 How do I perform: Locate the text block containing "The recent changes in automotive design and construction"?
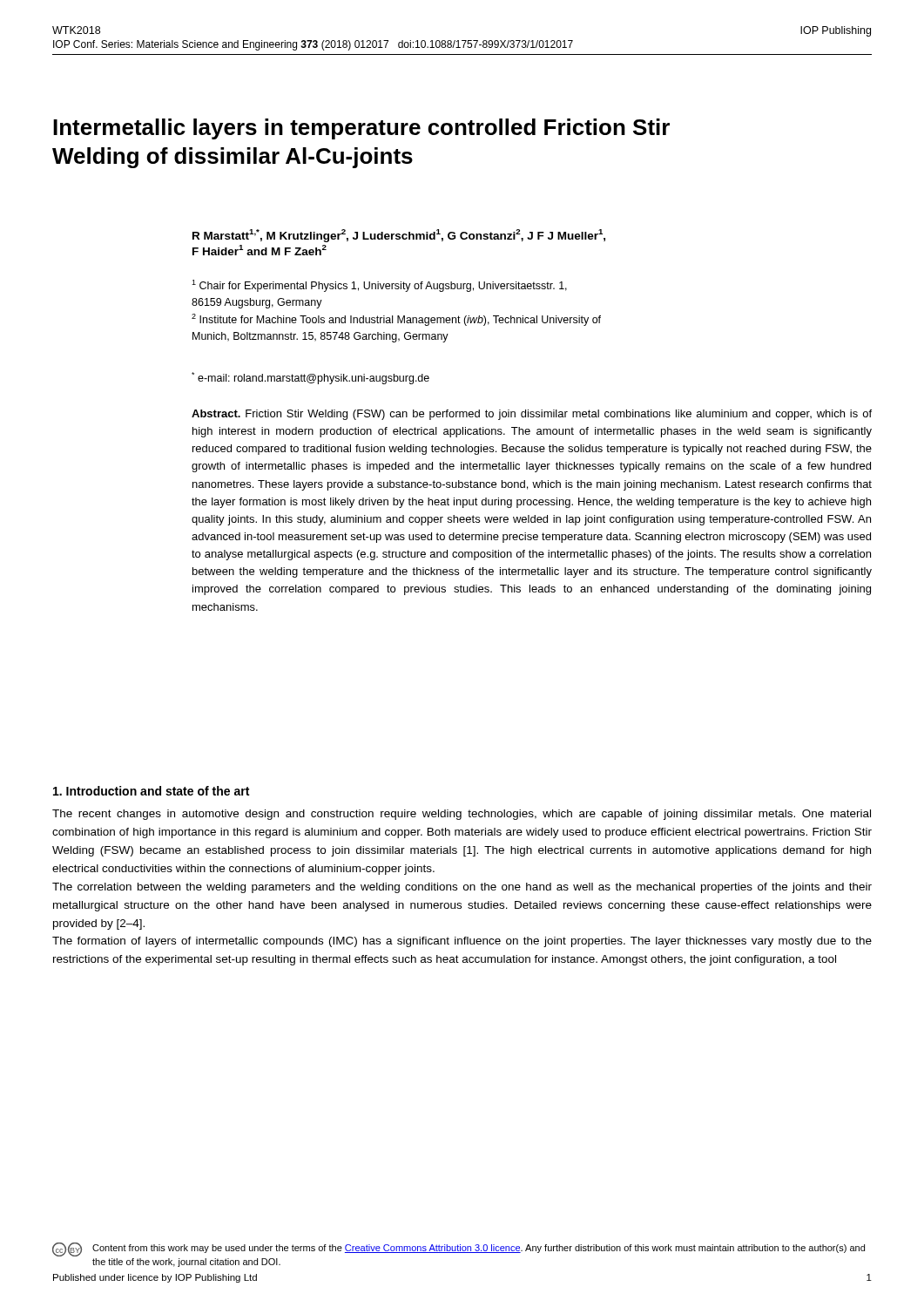click(x=462, y=887)
